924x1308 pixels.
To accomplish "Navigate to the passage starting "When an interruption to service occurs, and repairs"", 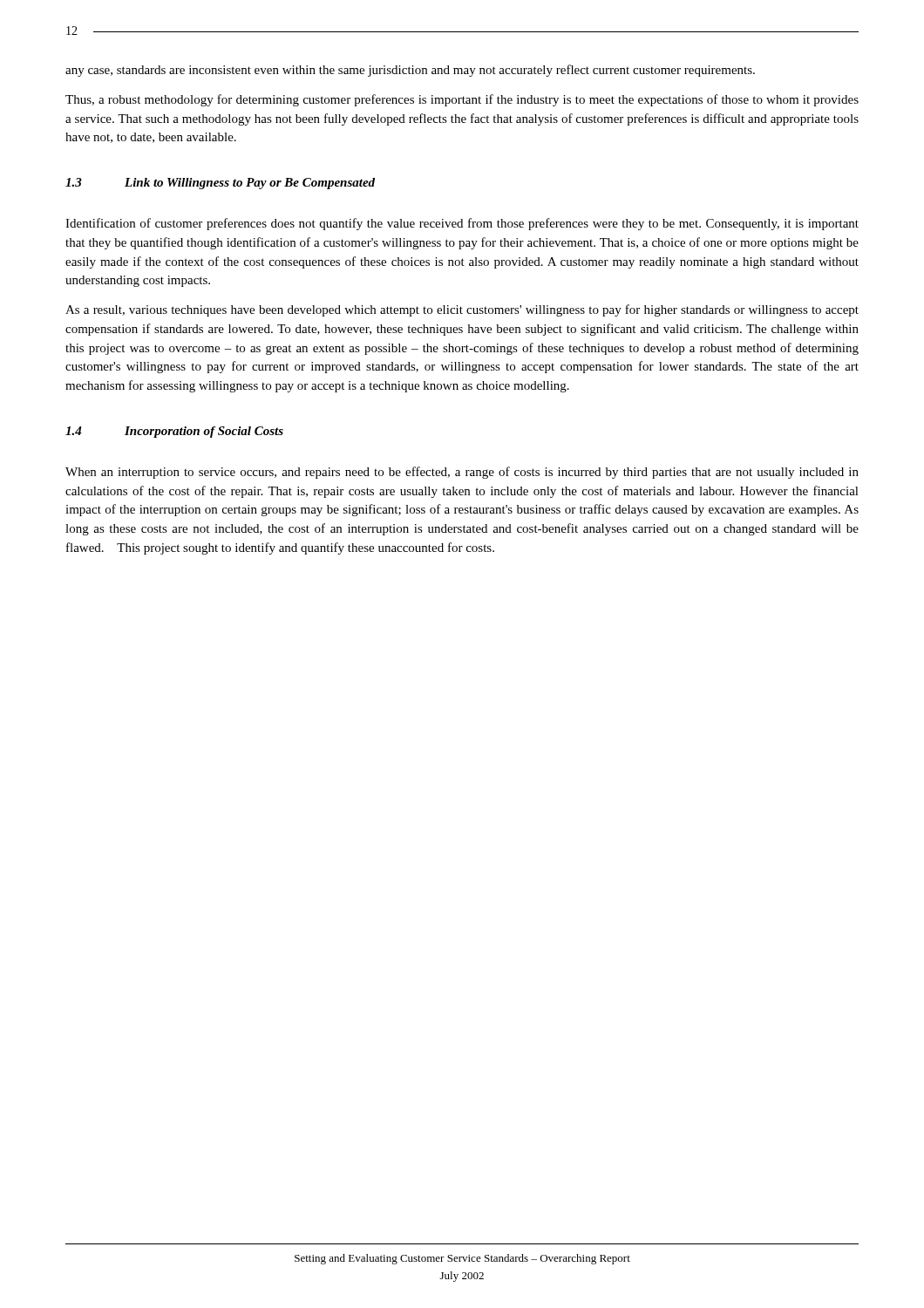I will pyautogui.click(x=462, y=509).
